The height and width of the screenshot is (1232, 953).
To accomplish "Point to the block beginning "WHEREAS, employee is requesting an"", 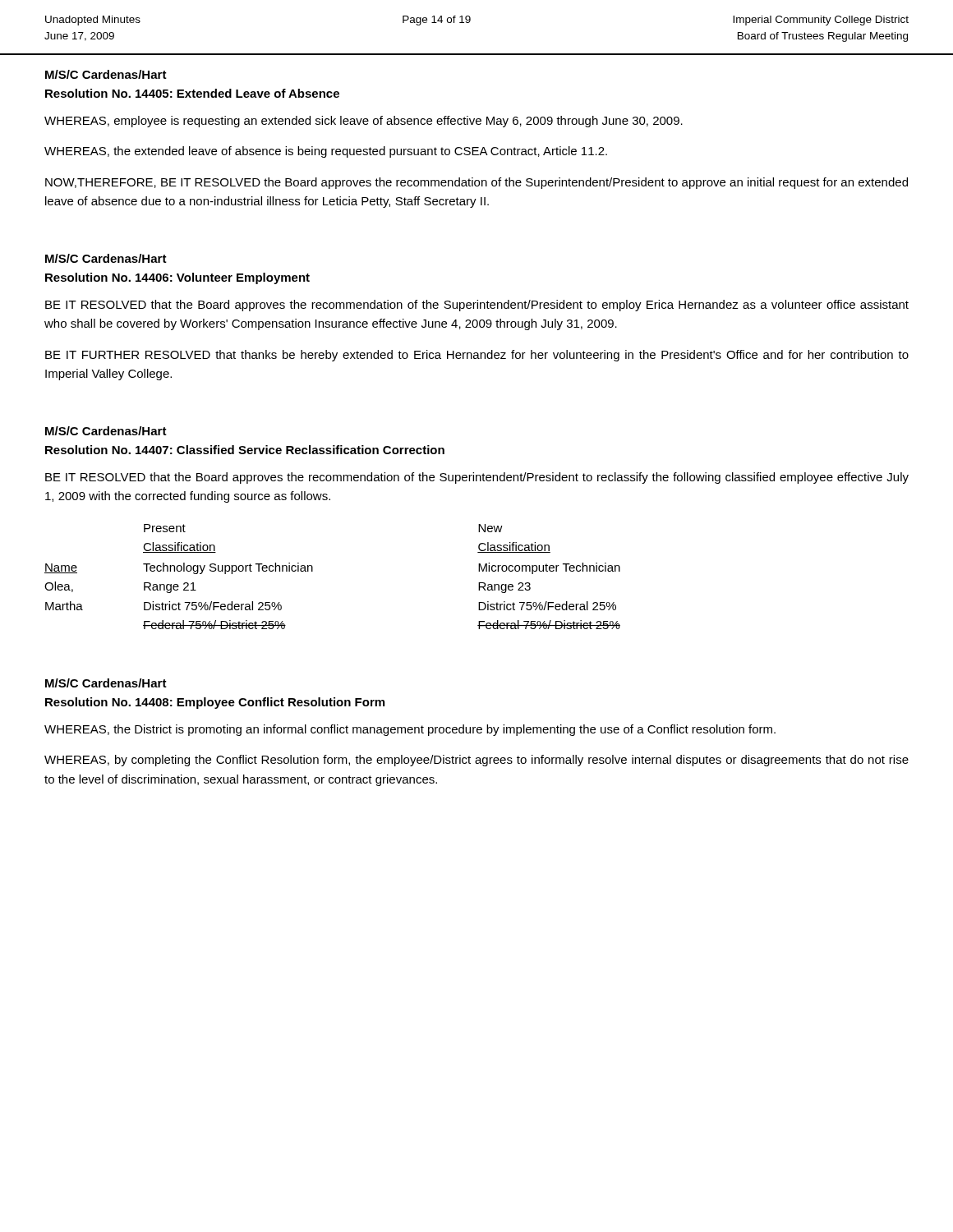I will coord(364,120).
